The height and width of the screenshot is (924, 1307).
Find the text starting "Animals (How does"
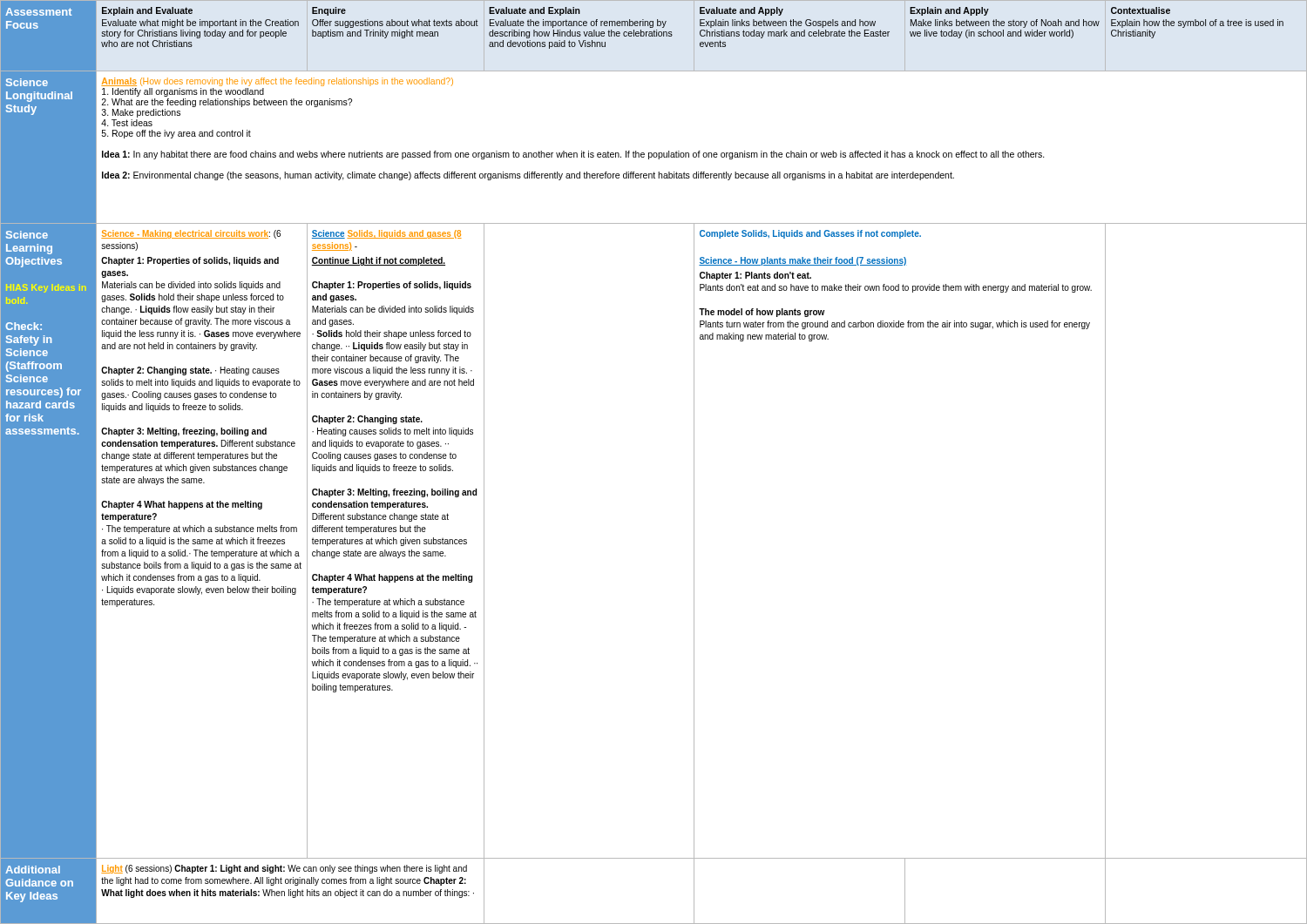click(x=277, y=82)
